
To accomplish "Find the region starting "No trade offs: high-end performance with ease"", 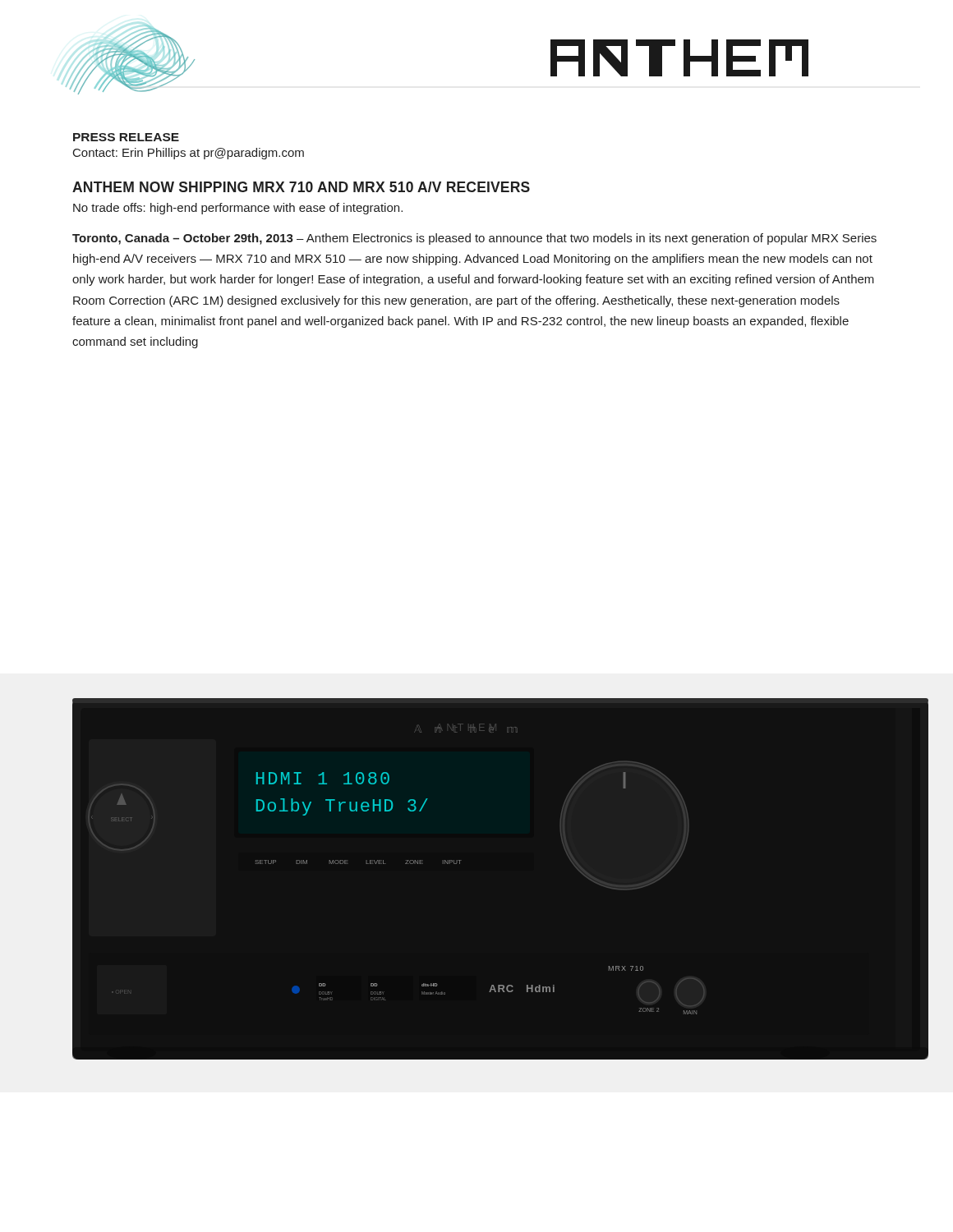I will [x=238, y=207].
